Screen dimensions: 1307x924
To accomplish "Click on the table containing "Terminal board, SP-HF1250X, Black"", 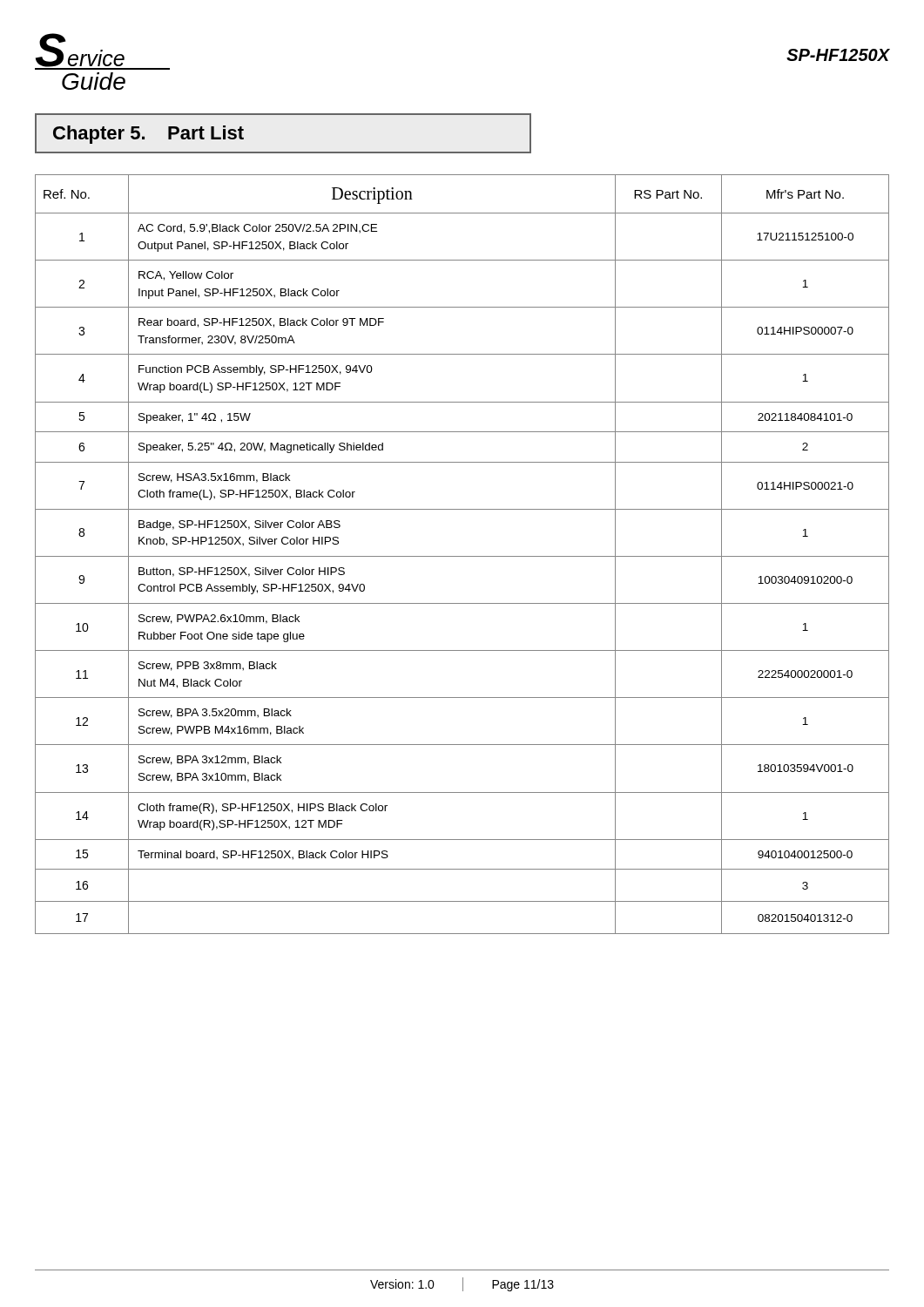I will point(462,708).
